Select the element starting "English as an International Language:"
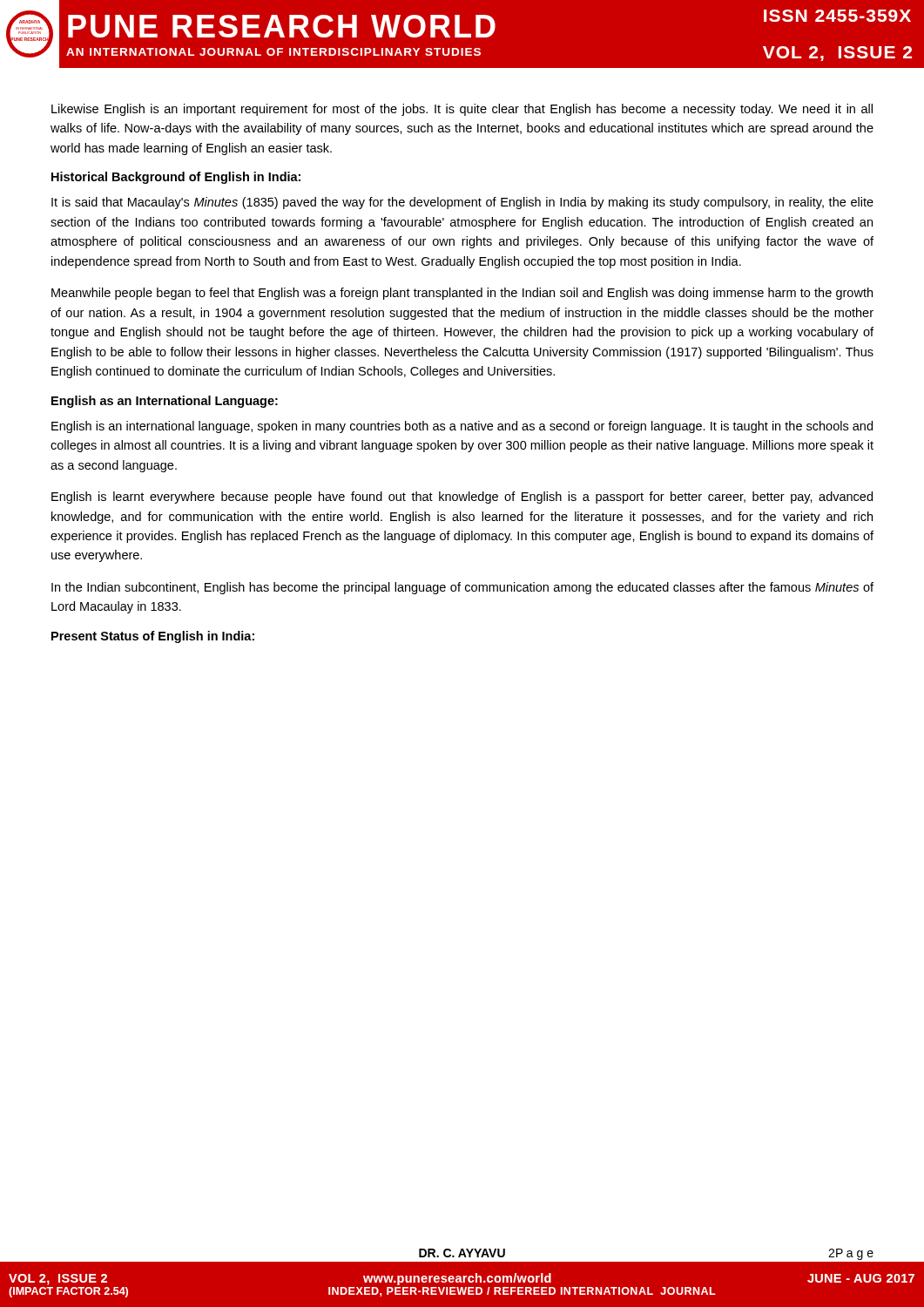The image size is (924, 1307). coord(165,401)
